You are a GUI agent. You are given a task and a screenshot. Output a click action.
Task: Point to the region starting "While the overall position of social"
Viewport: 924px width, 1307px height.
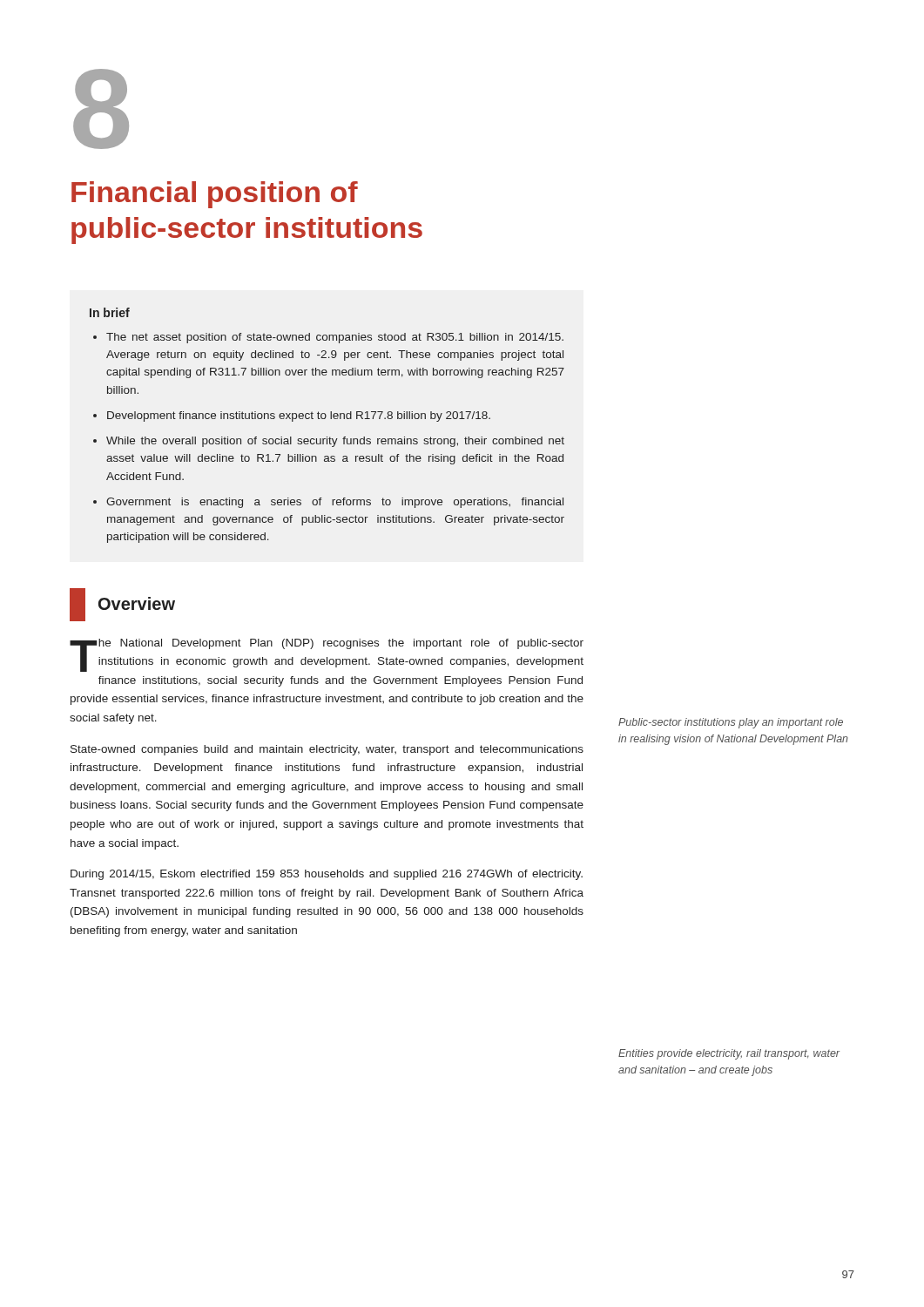click(335, 458)
